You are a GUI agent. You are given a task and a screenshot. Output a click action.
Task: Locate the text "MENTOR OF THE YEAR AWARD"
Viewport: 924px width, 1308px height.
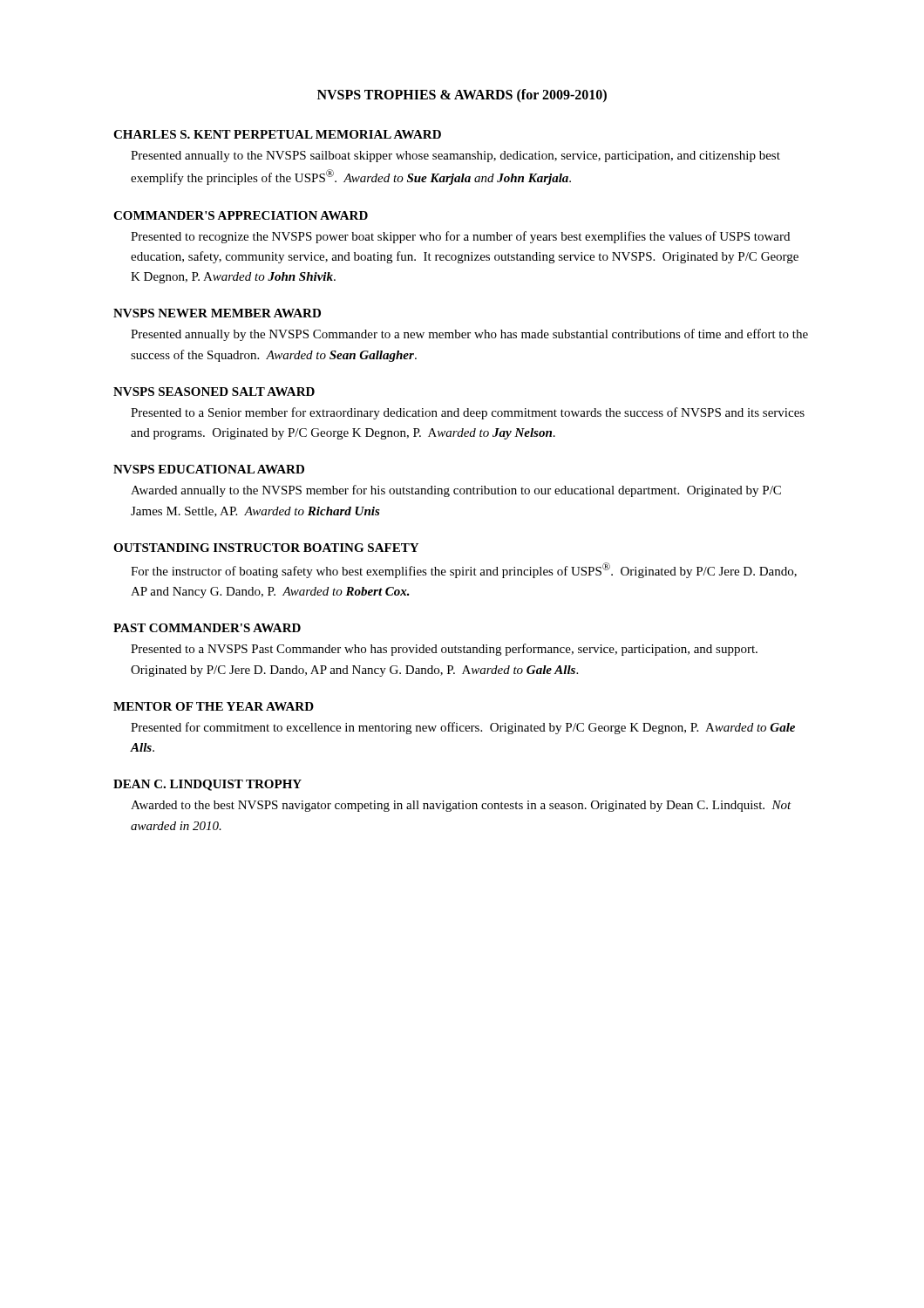(x=214, y=706)
